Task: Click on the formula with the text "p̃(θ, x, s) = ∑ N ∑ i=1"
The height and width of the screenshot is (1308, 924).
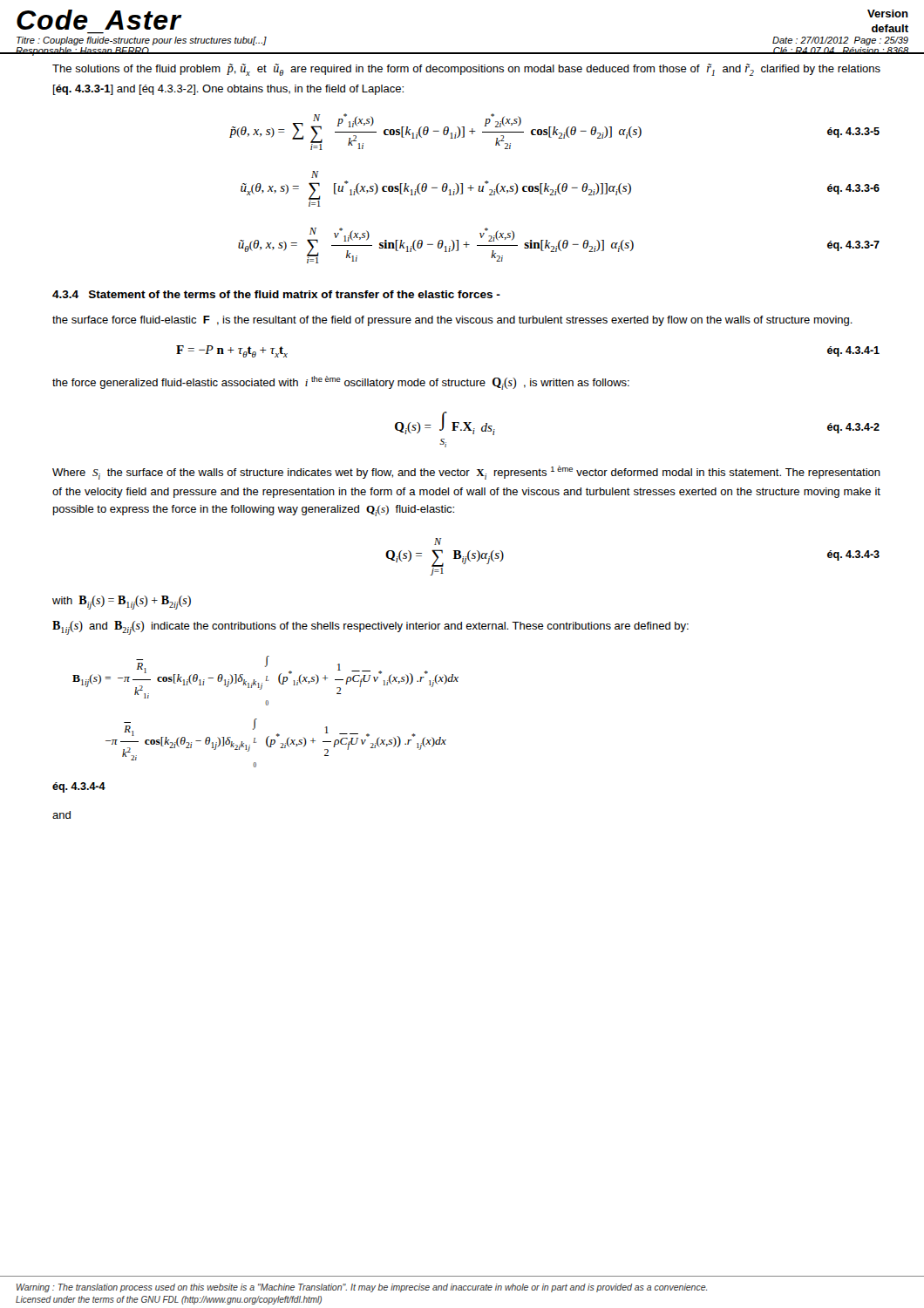Action: click(466, 132)
